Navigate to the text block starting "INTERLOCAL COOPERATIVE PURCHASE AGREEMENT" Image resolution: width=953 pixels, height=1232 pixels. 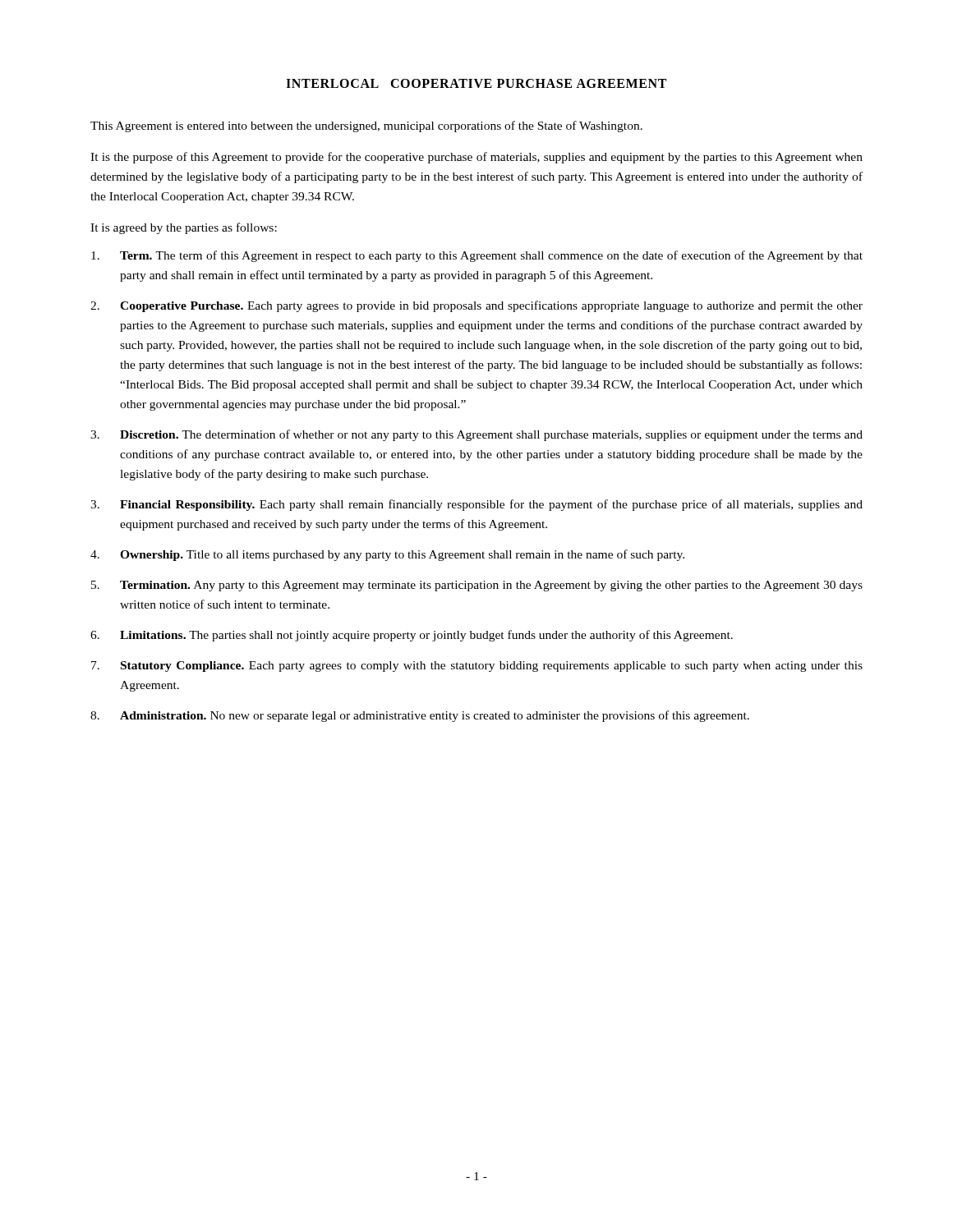coord(476,83)
